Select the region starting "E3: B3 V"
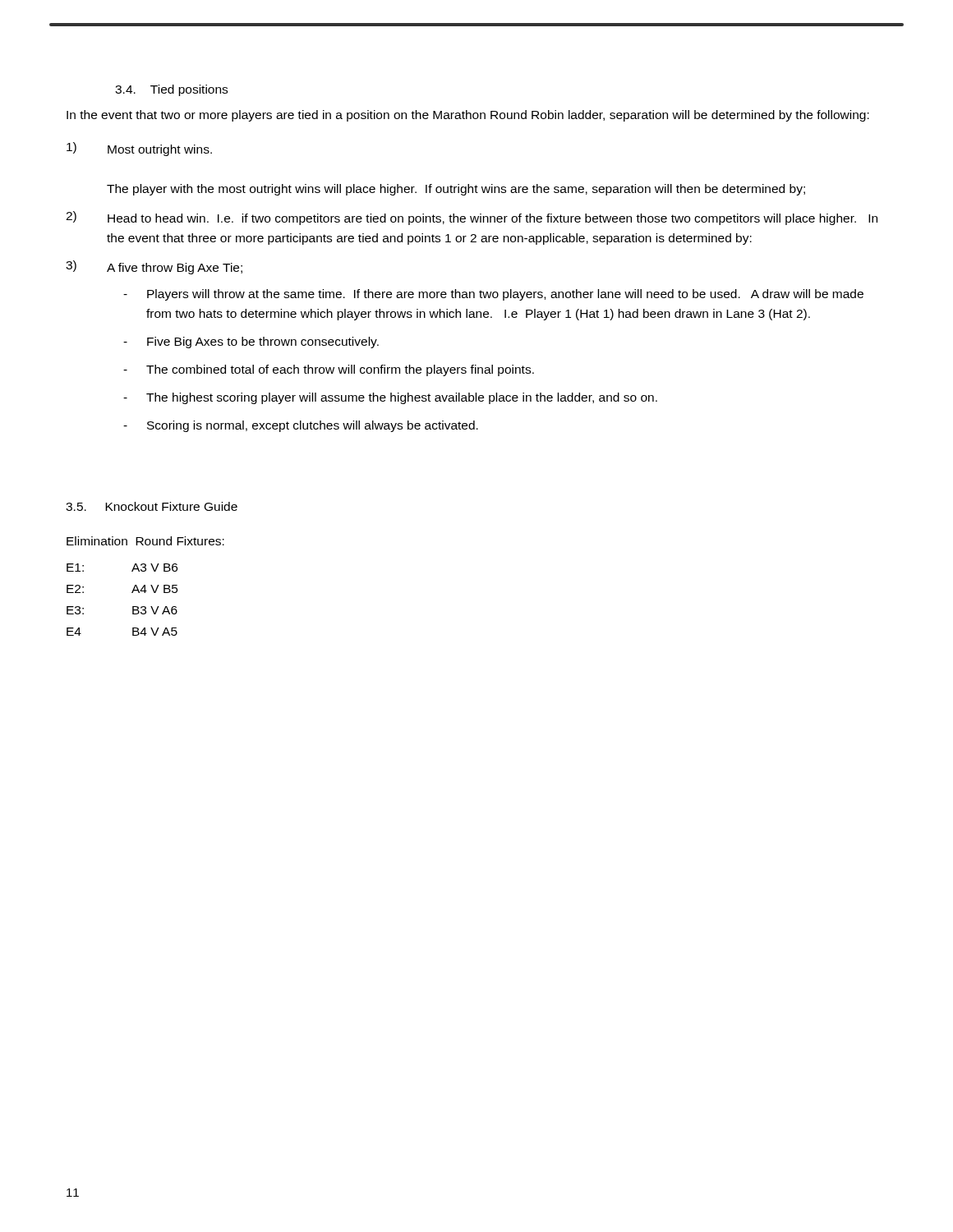953x1232 pixels. [x=122, y=610]
